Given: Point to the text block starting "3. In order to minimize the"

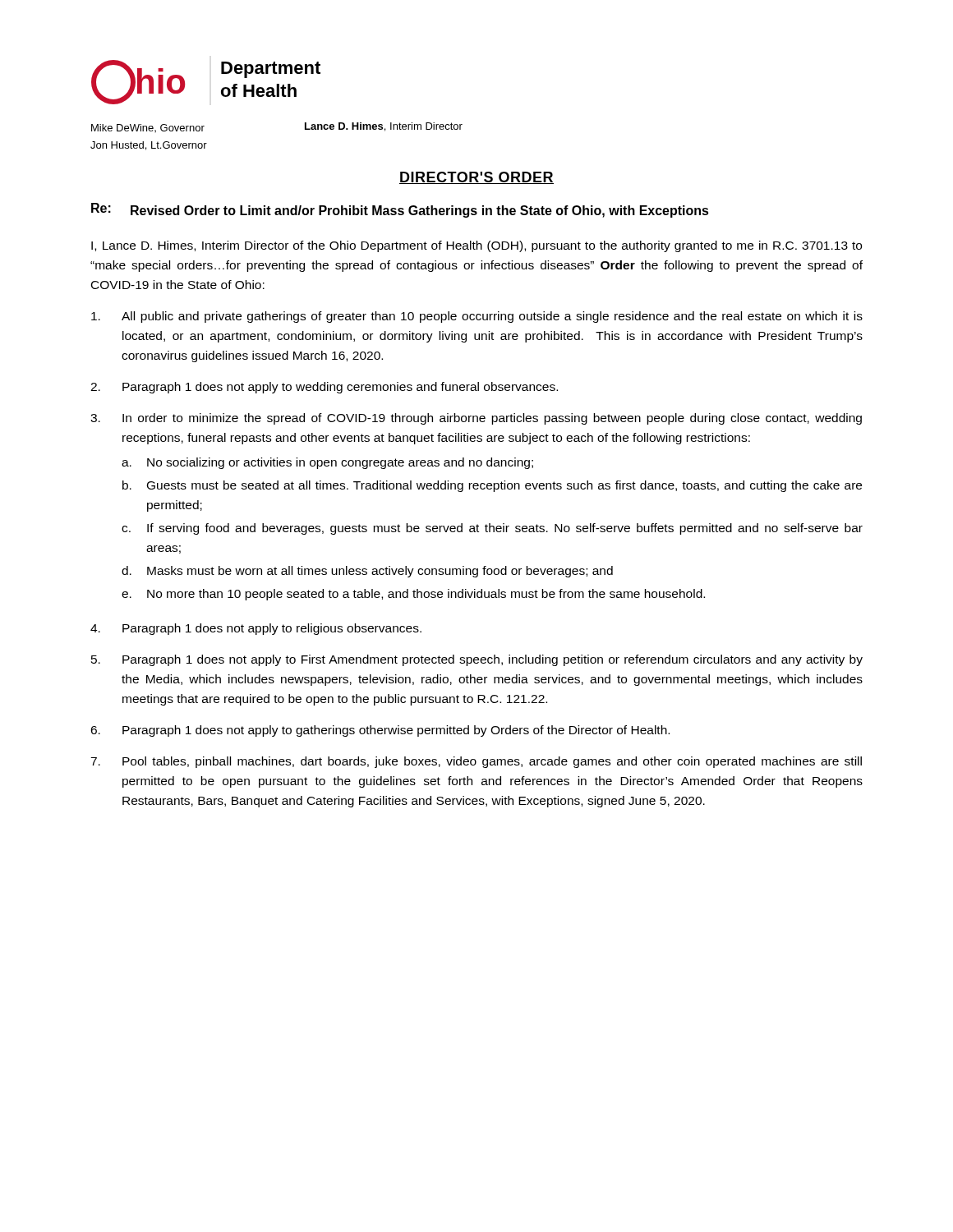Looking at the screenshot, I should pos(476,419).
